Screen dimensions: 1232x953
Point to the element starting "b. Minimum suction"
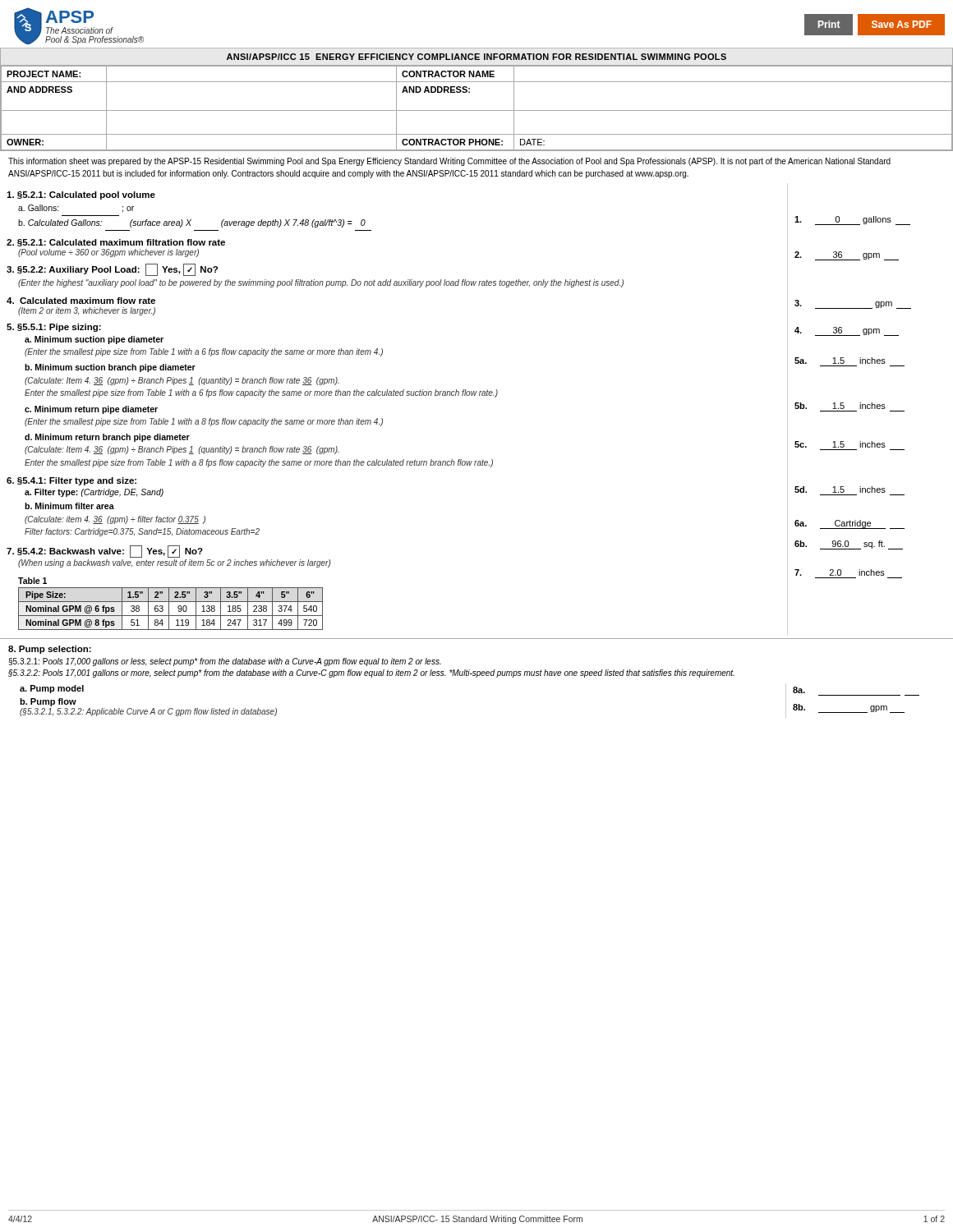click(x=261, y=380)
